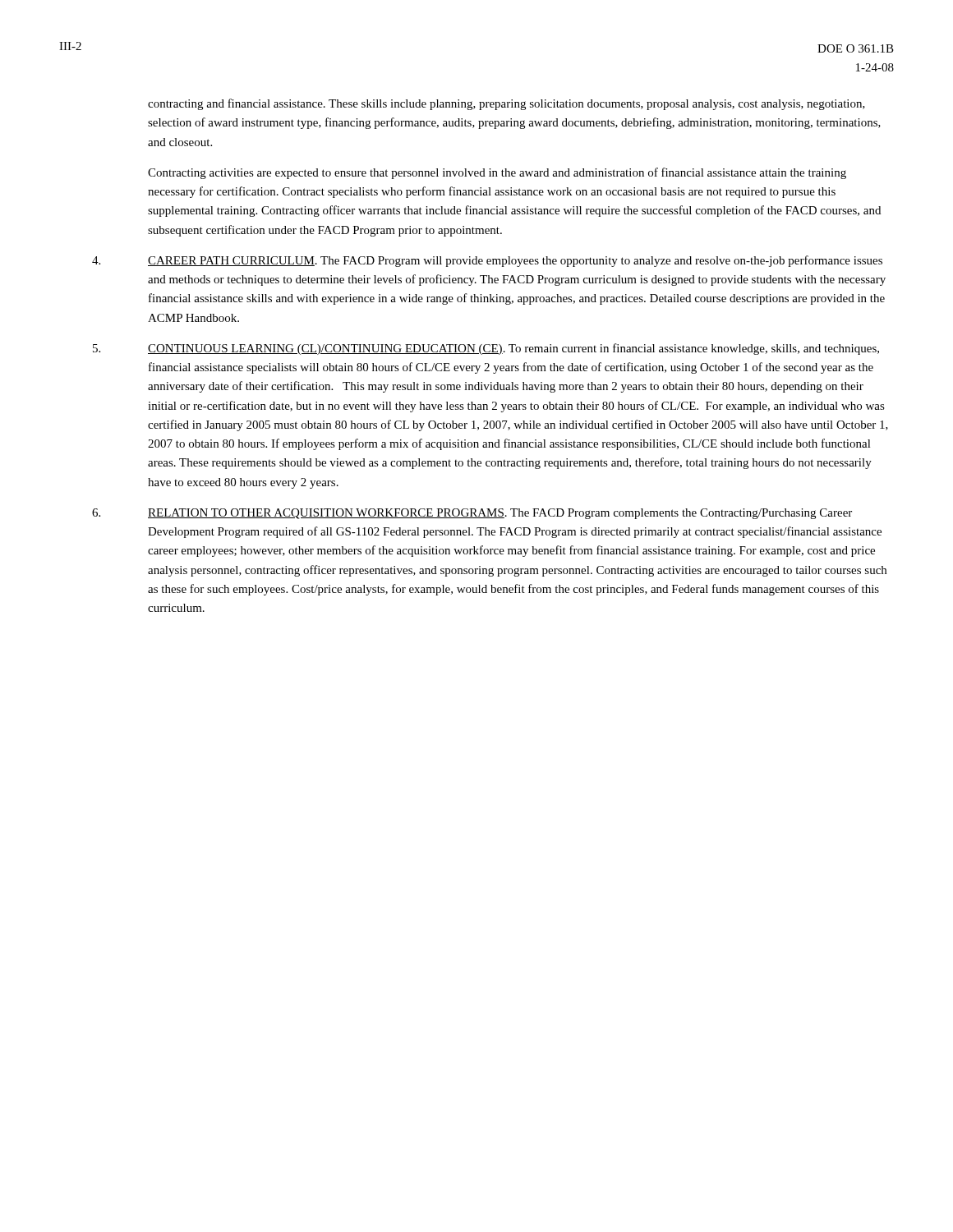Locate the list item that says "6. RELATION TO OTHER ACQUISITION WORKFORCE PROGRAMS. The"
953x1232 pixels.
point(493,561)
